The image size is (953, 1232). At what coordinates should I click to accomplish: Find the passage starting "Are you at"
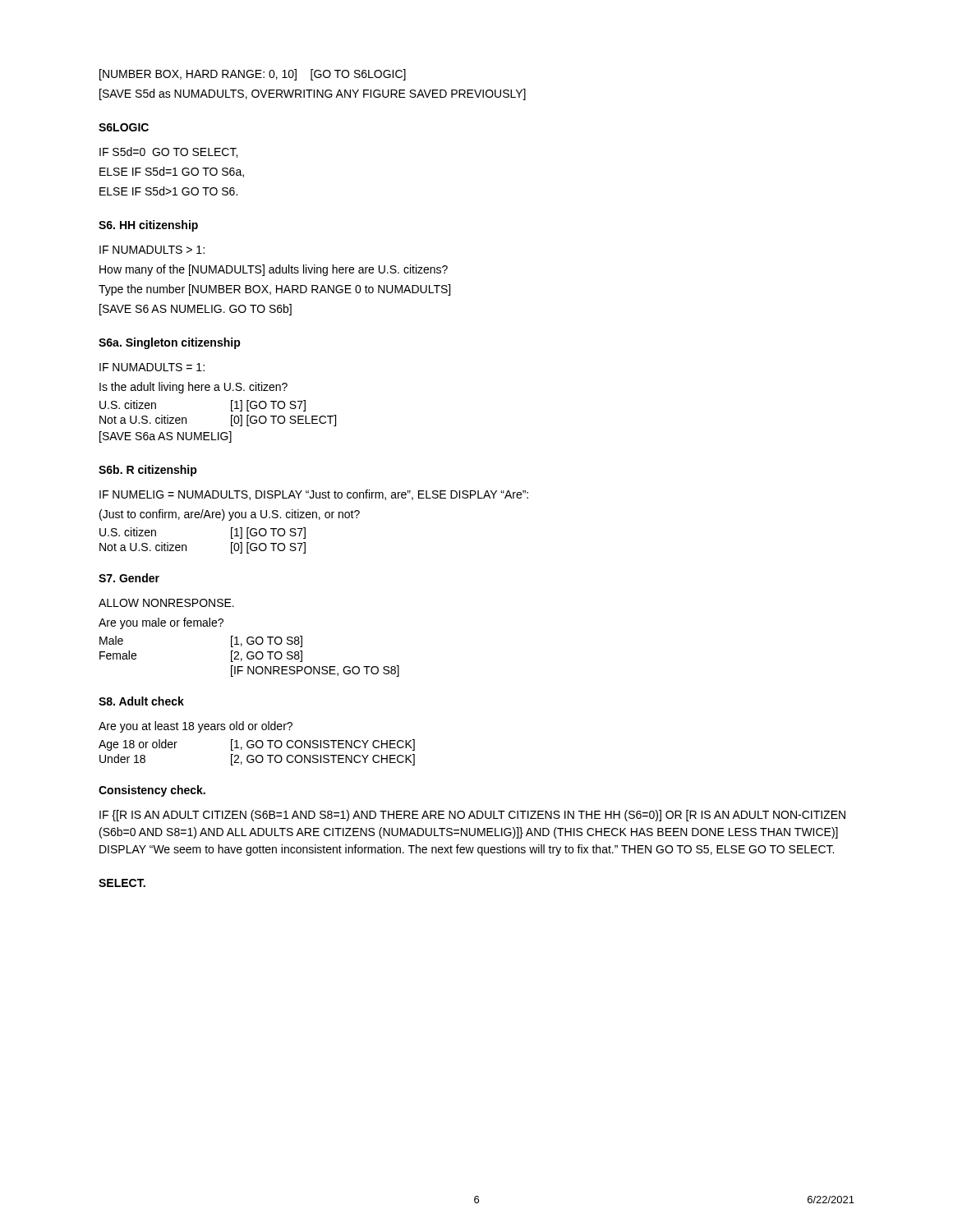click(196, 727)
